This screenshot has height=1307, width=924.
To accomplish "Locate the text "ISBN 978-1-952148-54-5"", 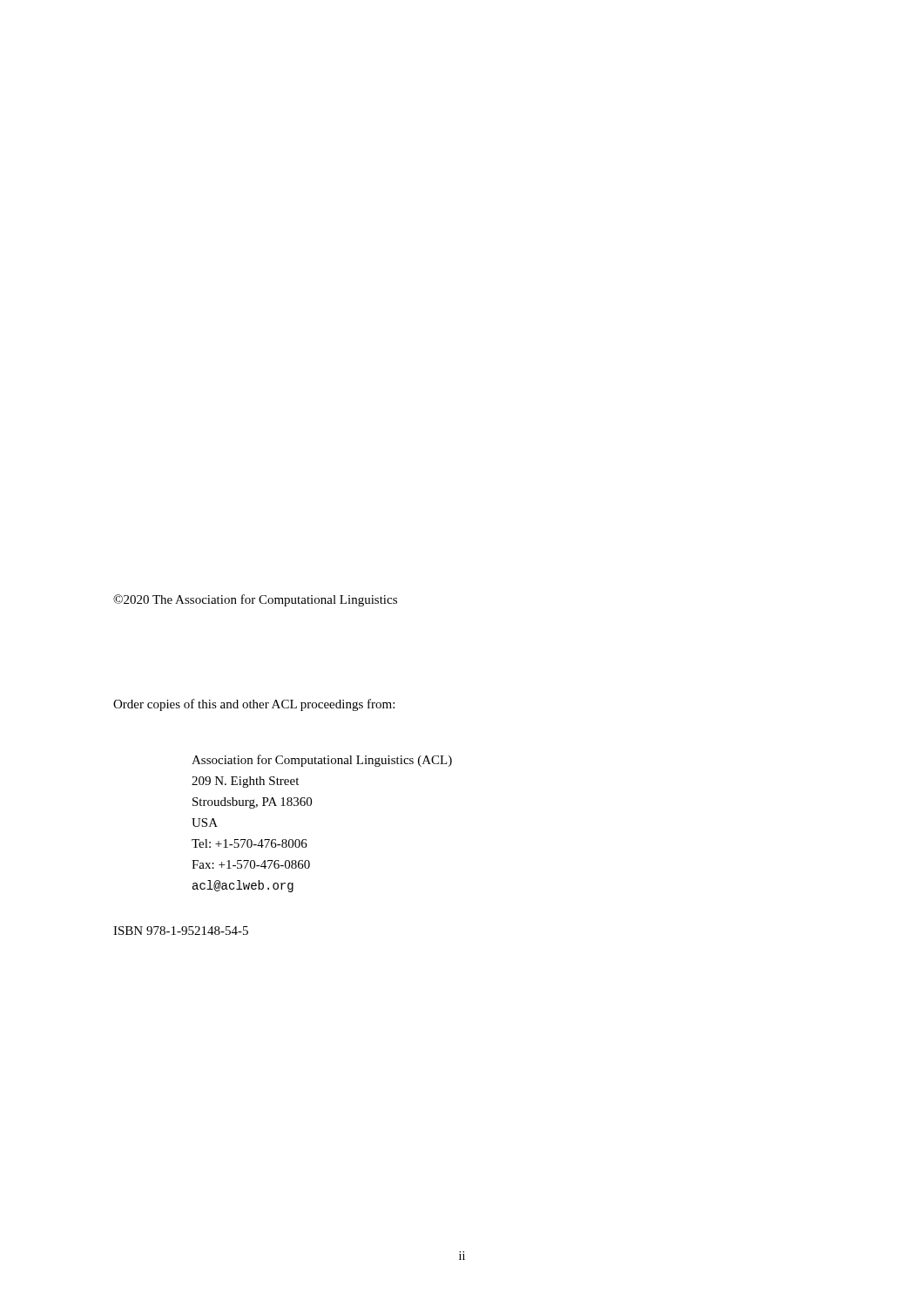I will point(181,931).
